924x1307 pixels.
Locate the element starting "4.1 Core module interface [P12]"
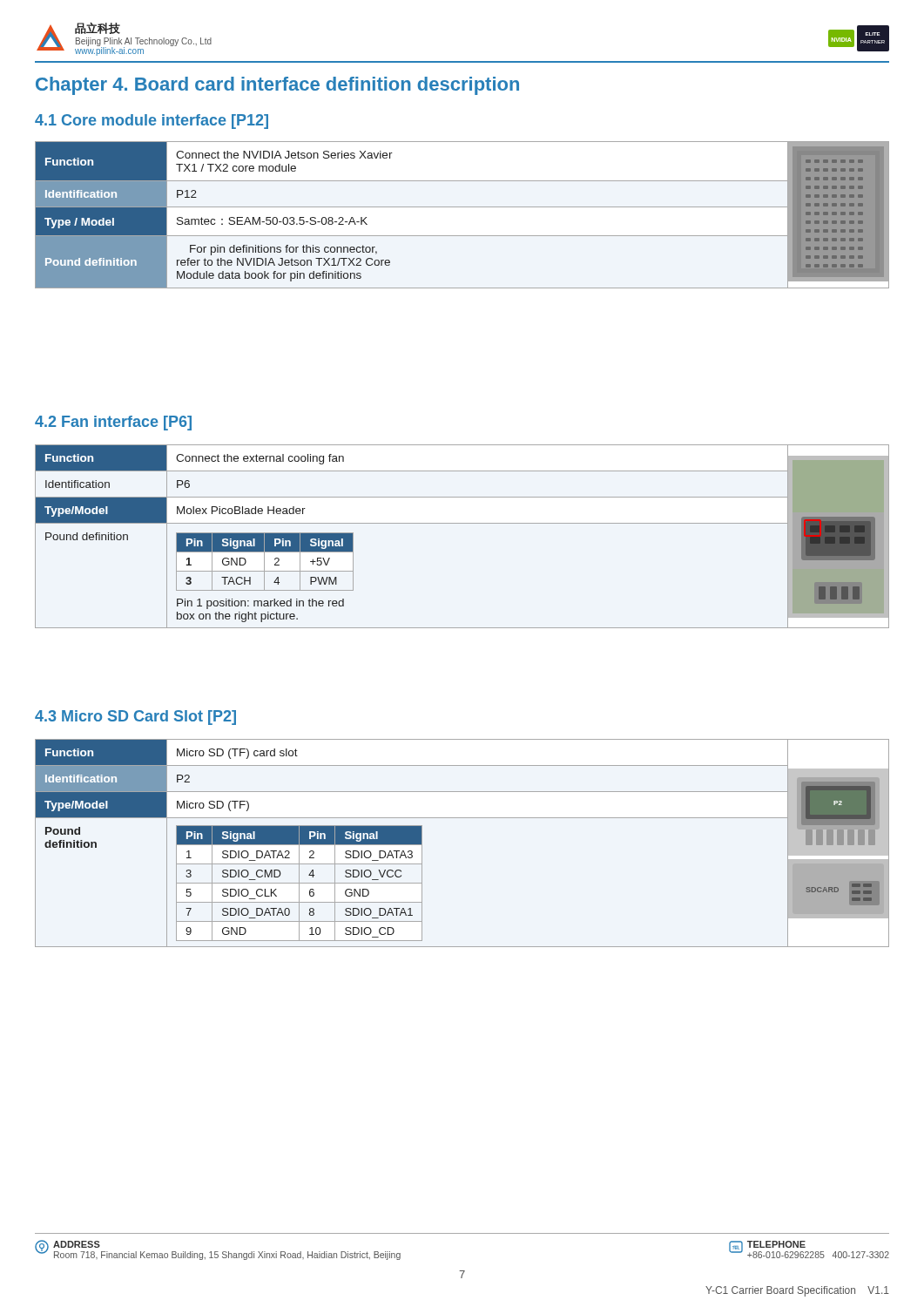152,121
